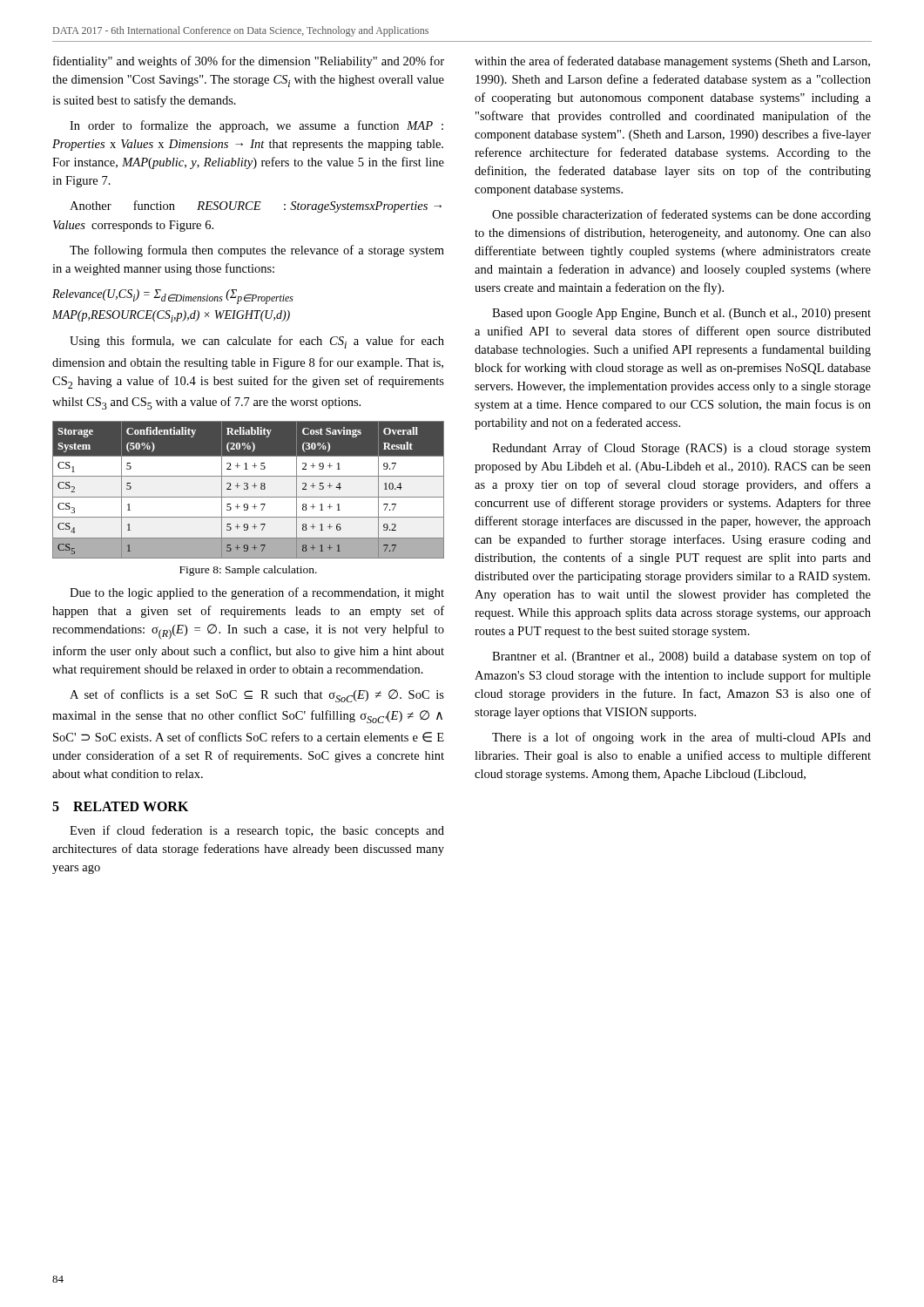Point to the text starting "5 RELATED WORK"
Viewport: 924px width, 1307px height.
(x=120, y=806)
